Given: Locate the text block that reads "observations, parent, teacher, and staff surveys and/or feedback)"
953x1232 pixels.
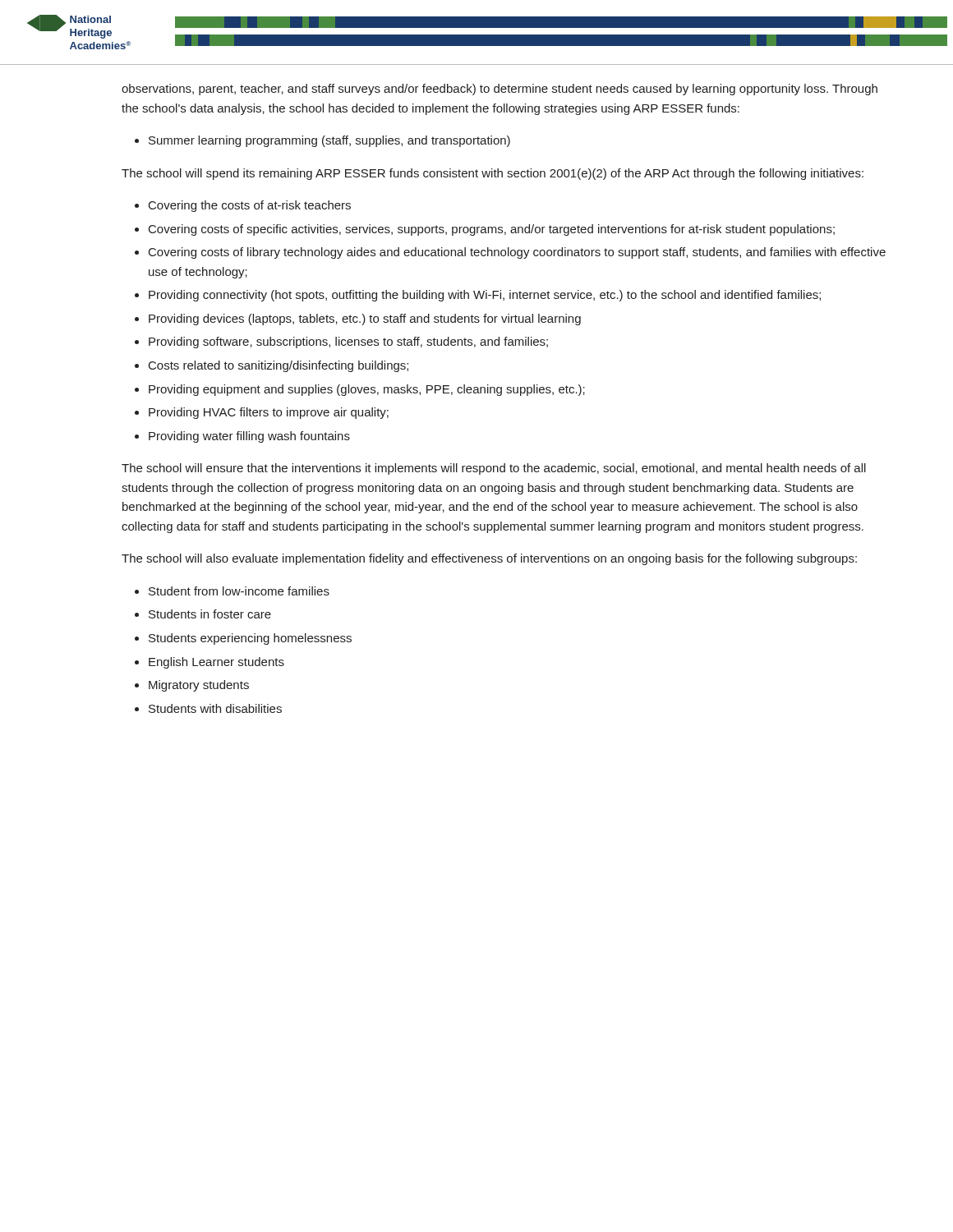Looking at the screenshot, I should 500,98.
